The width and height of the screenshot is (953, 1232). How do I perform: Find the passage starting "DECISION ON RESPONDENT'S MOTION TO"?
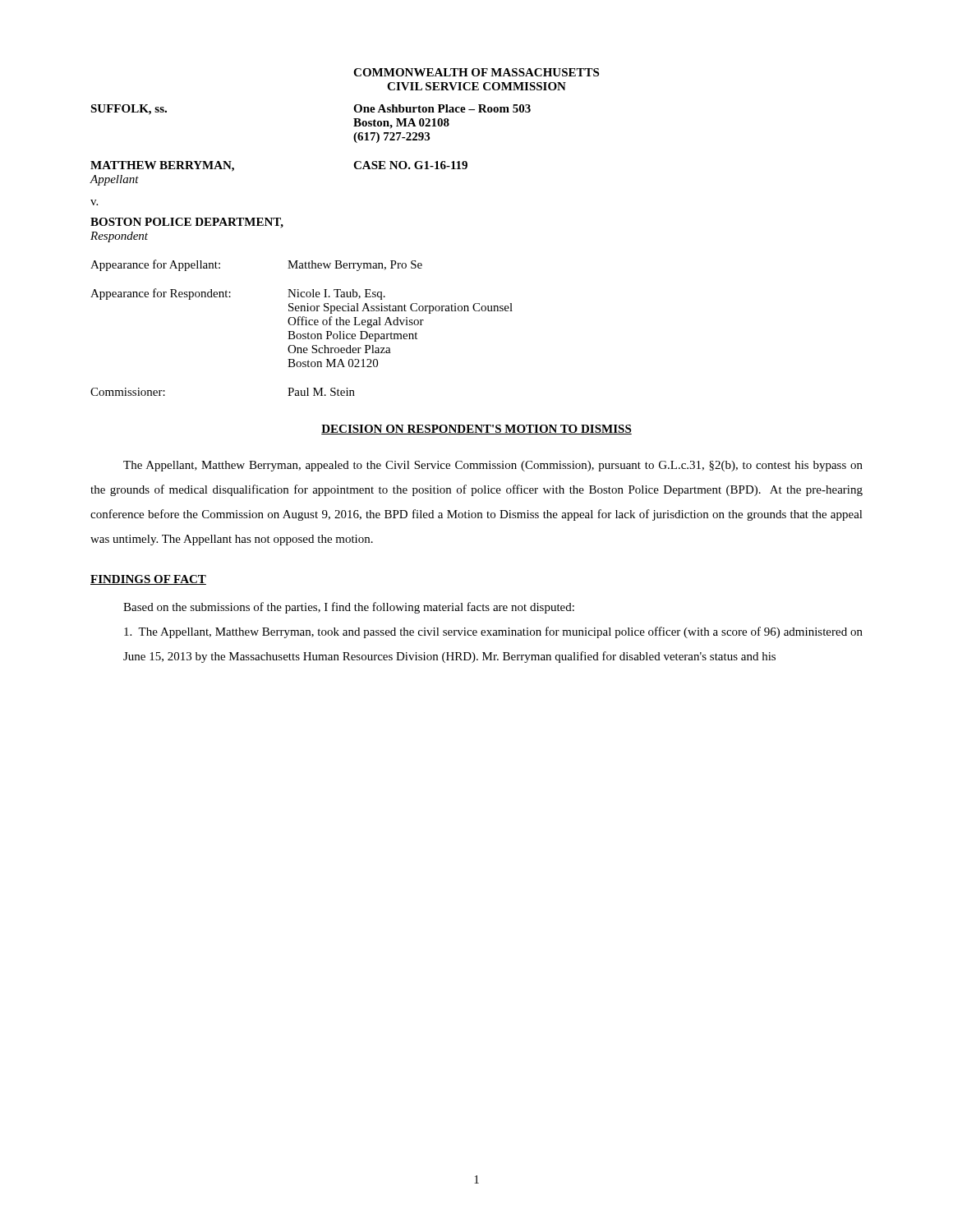tap(476, 429)
